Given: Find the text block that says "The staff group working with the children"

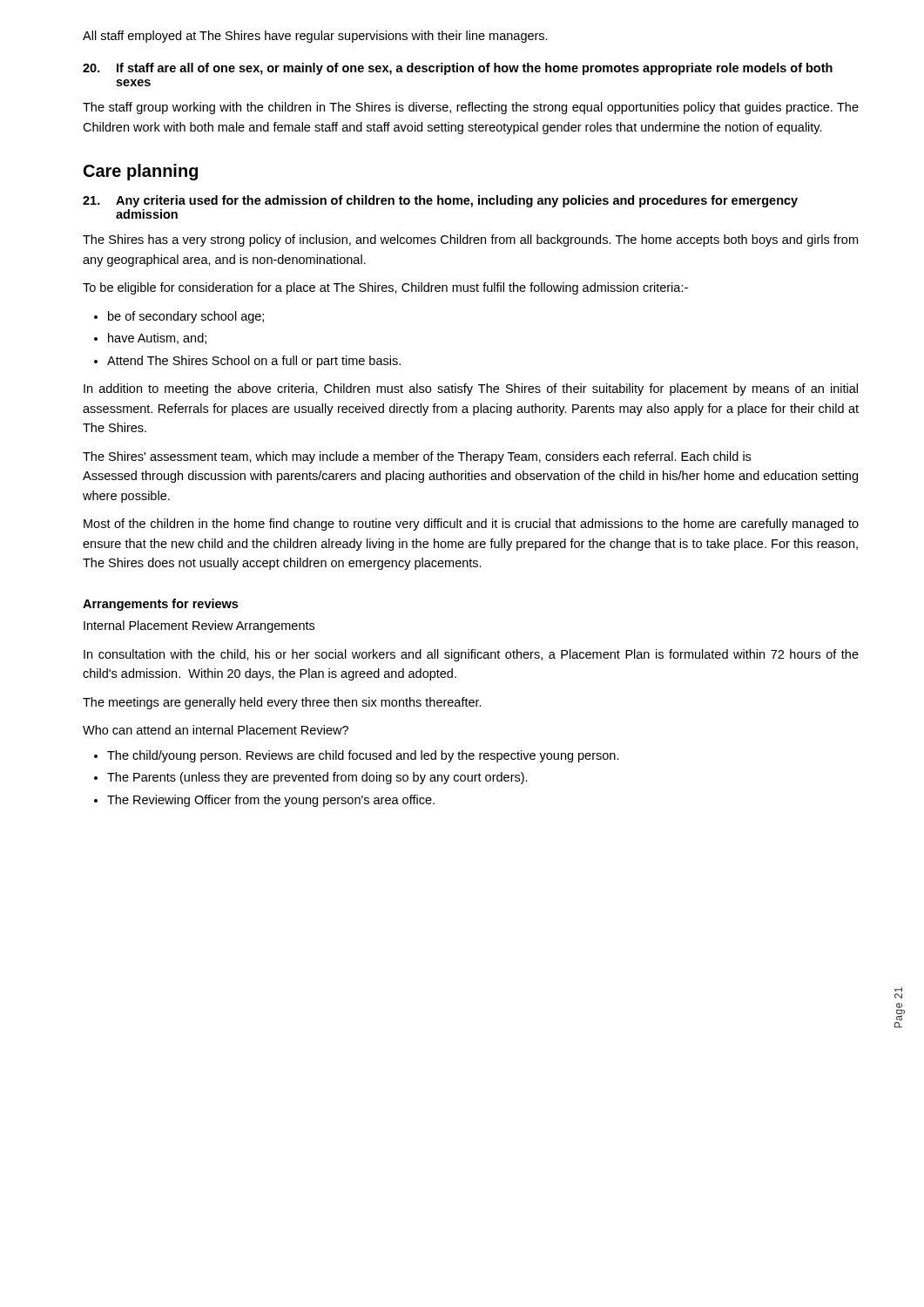Looking at the screenshot, I should tap(471, 117).
